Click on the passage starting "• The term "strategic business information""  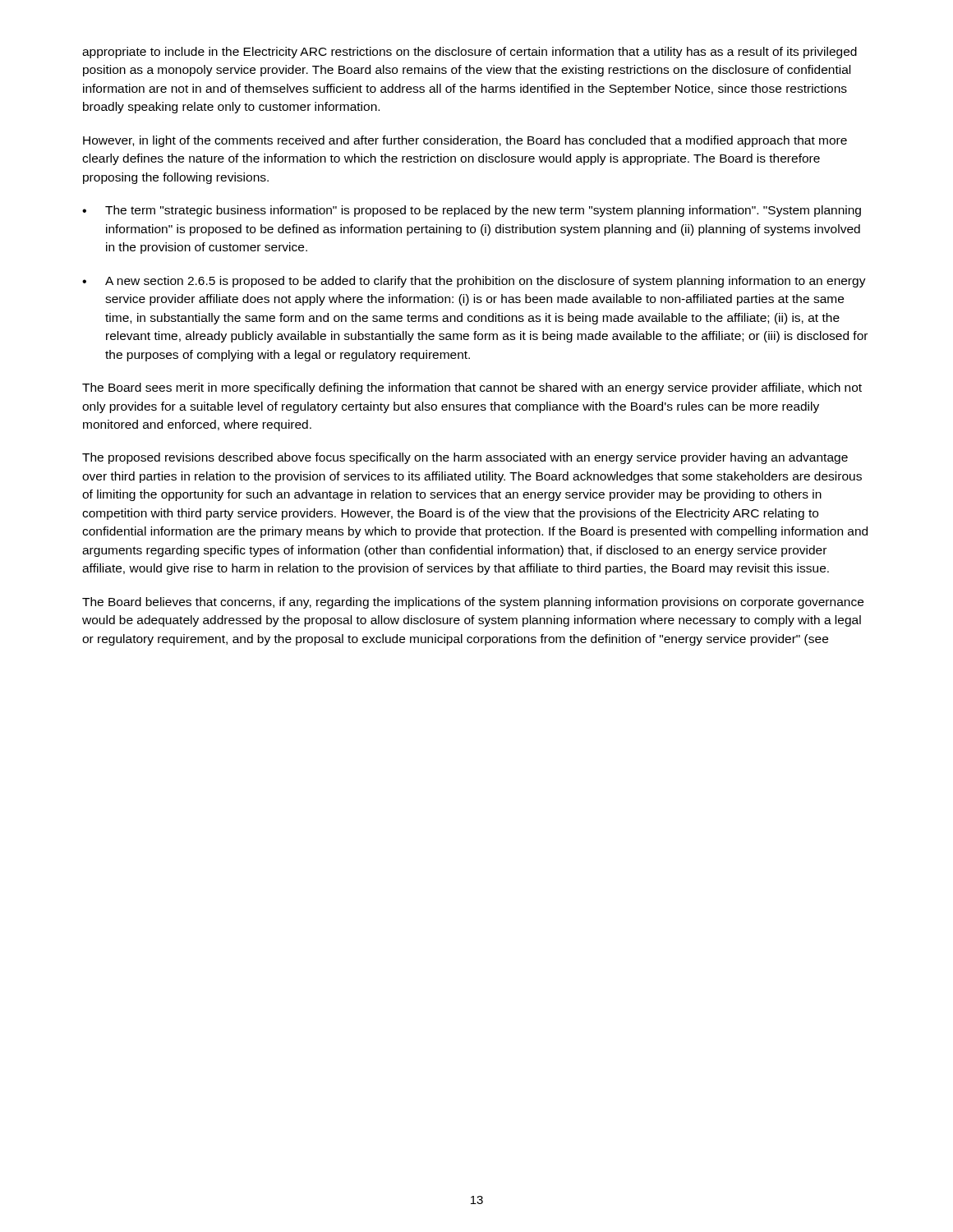click(476, 229)
